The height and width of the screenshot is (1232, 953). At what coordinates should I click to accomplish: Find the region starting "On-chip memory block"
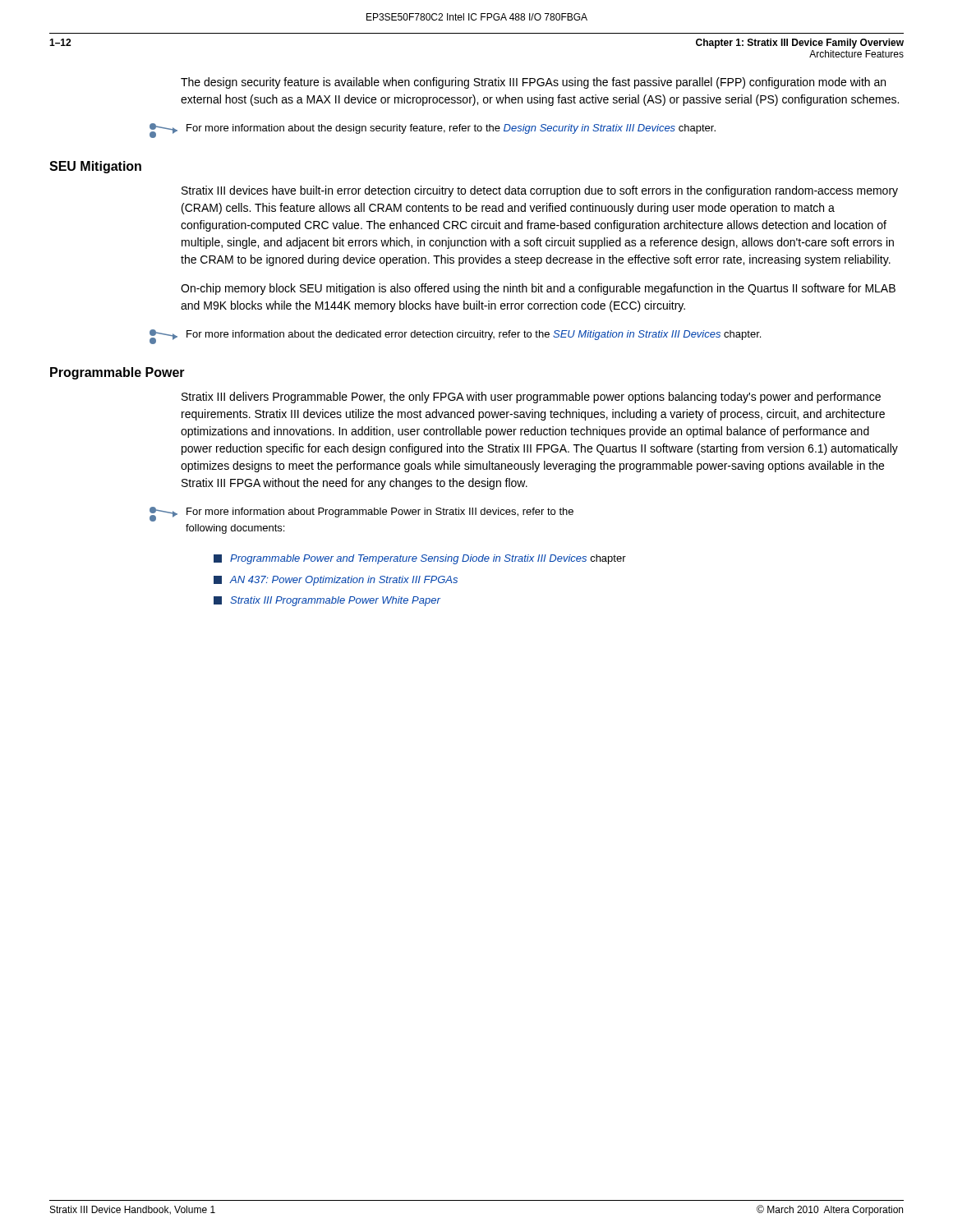(538, 297)
